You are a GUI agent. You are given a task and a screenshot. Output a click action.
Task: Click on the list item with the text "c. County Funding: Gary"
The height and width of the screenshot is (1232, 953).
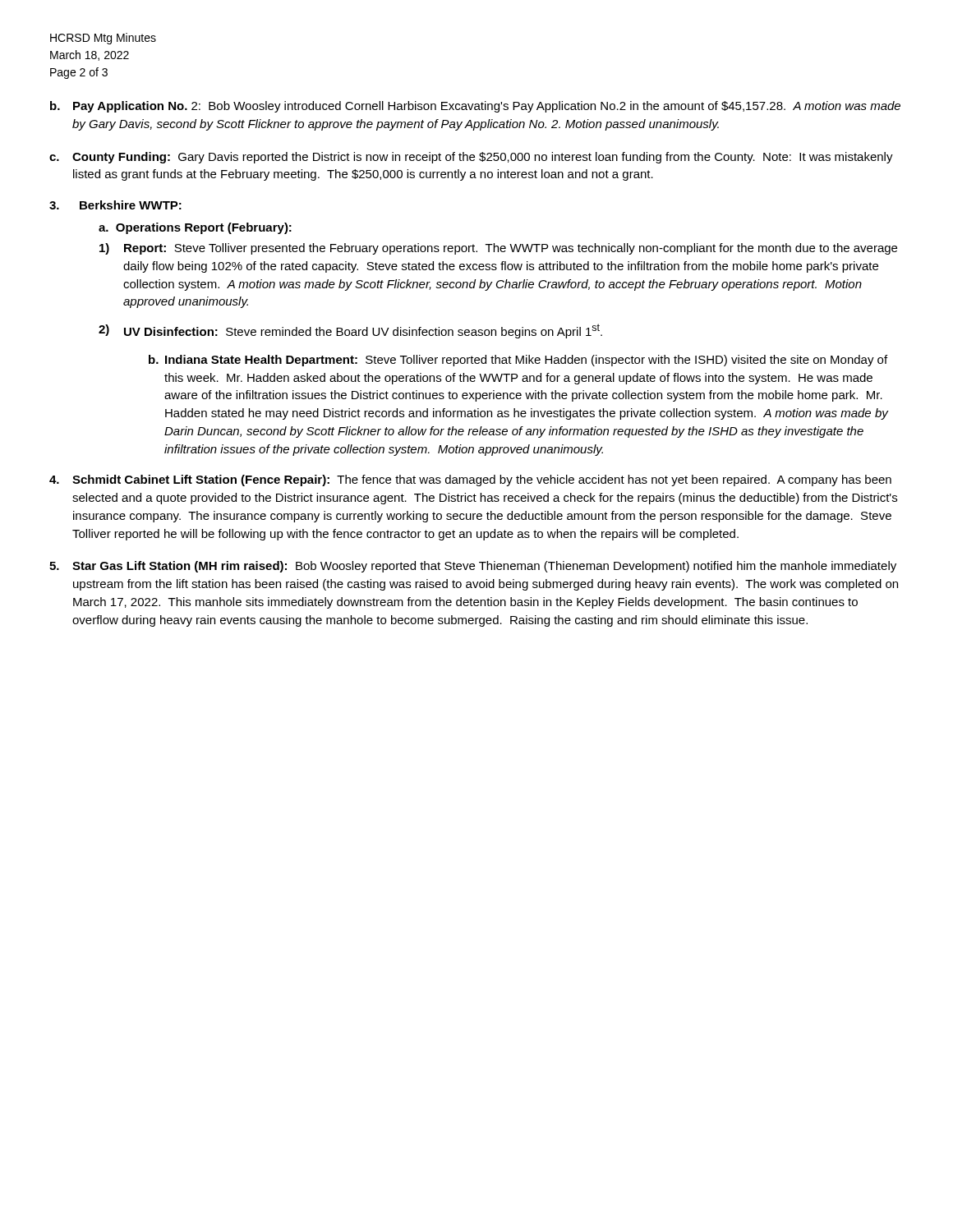click(x=476, y=165)
